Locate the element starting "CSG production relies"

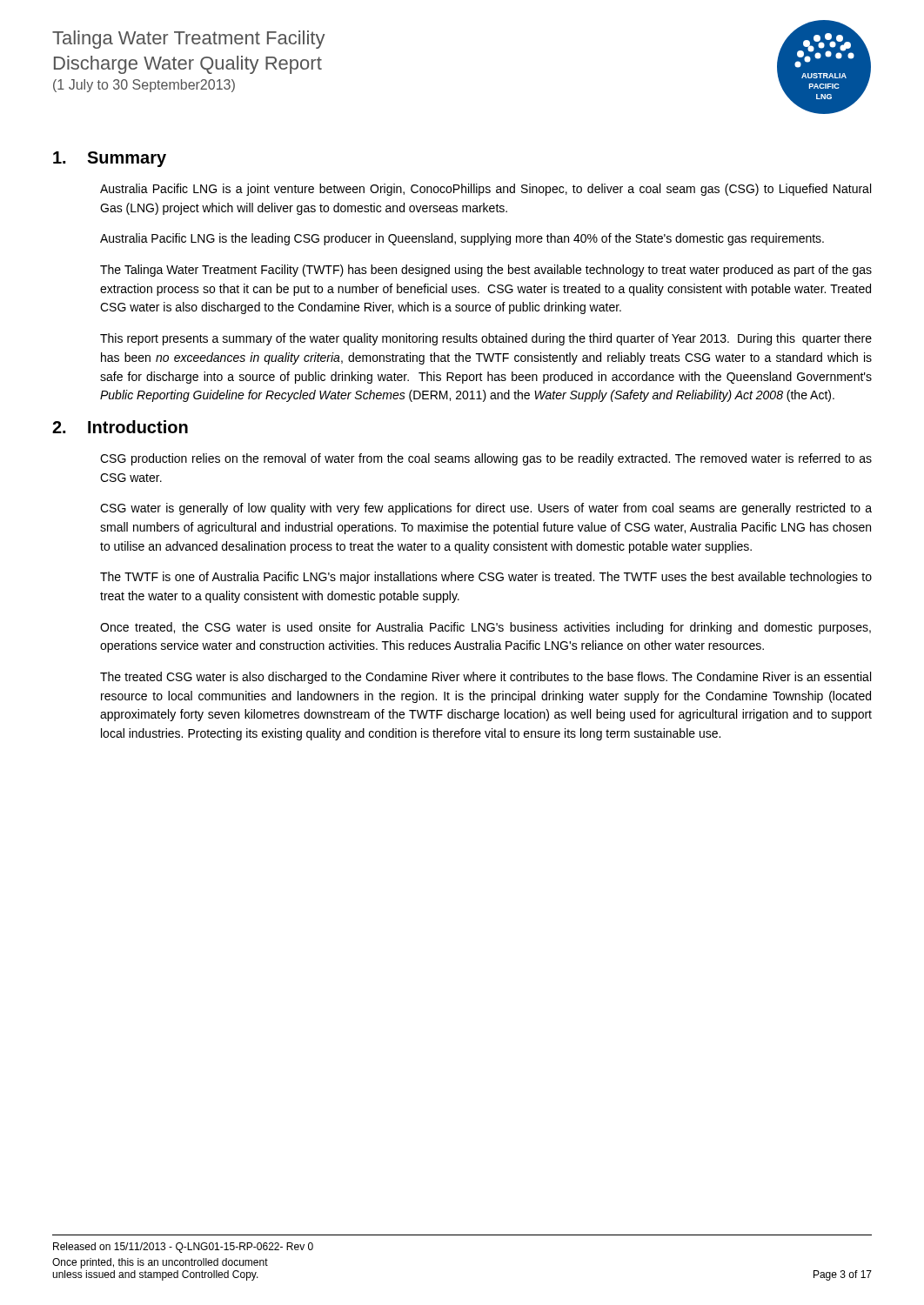point(486,468)
